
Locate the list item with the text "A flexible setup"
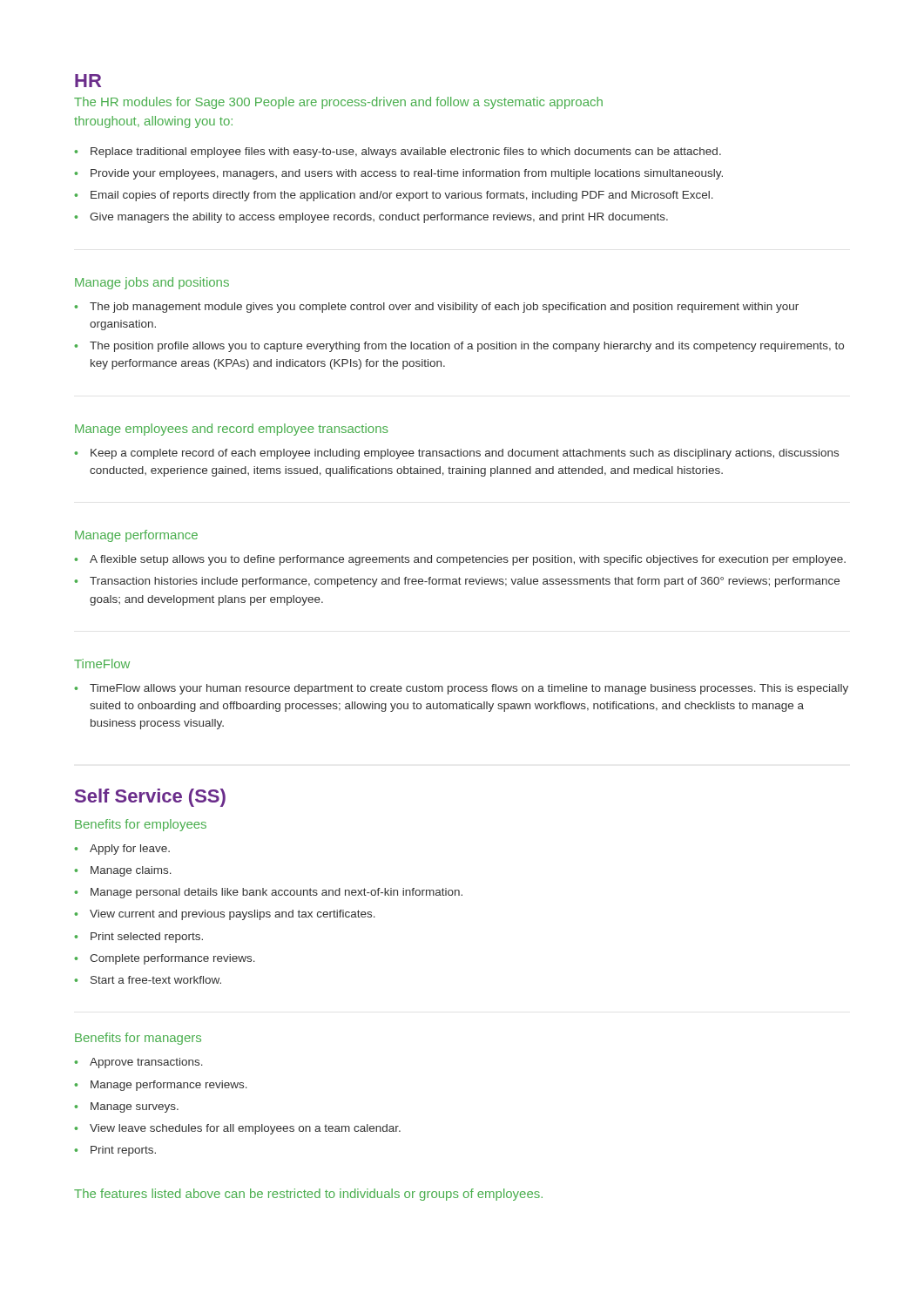[x=462, y=559]
